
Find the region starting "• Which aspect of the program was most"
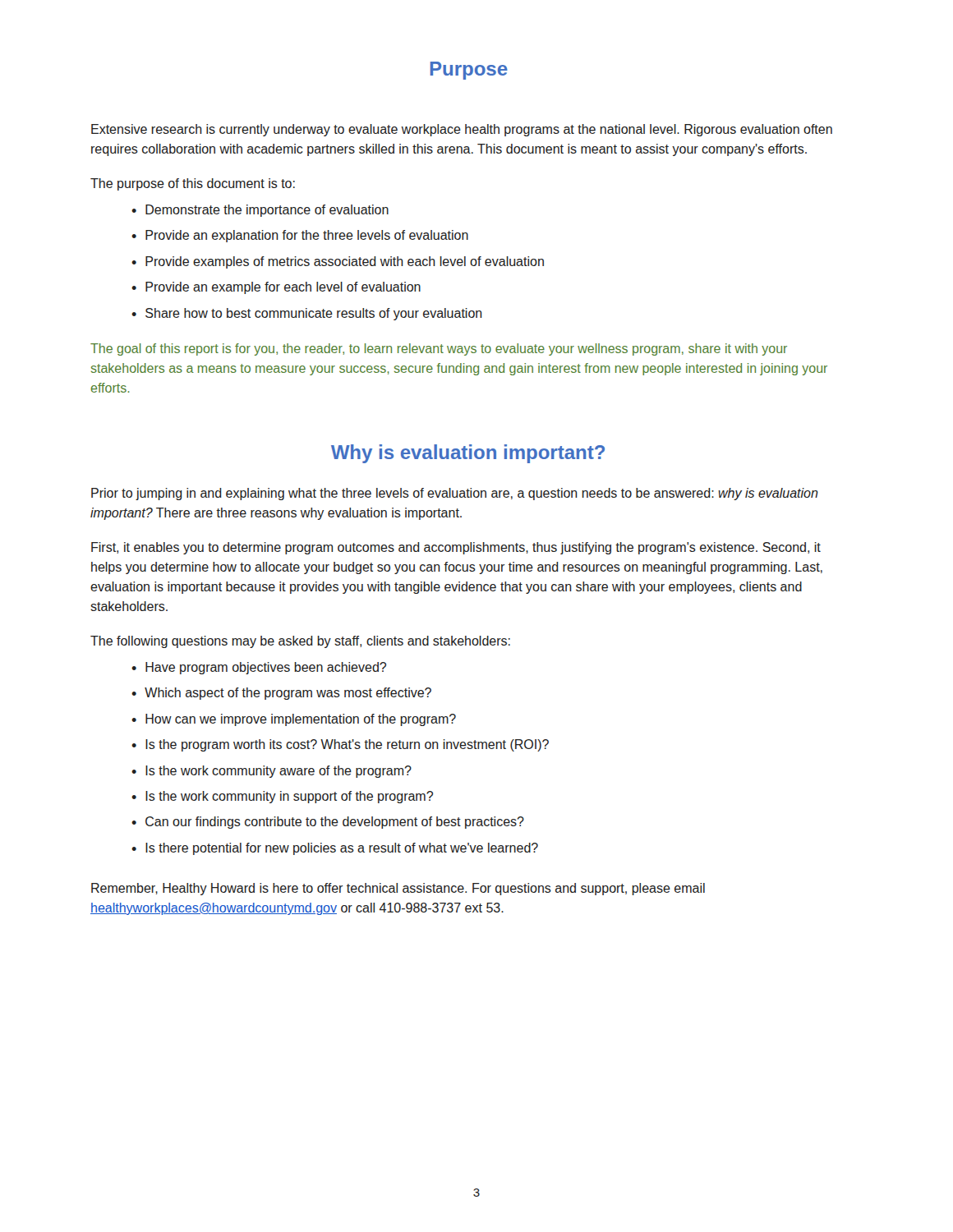(x=282, y=694)
